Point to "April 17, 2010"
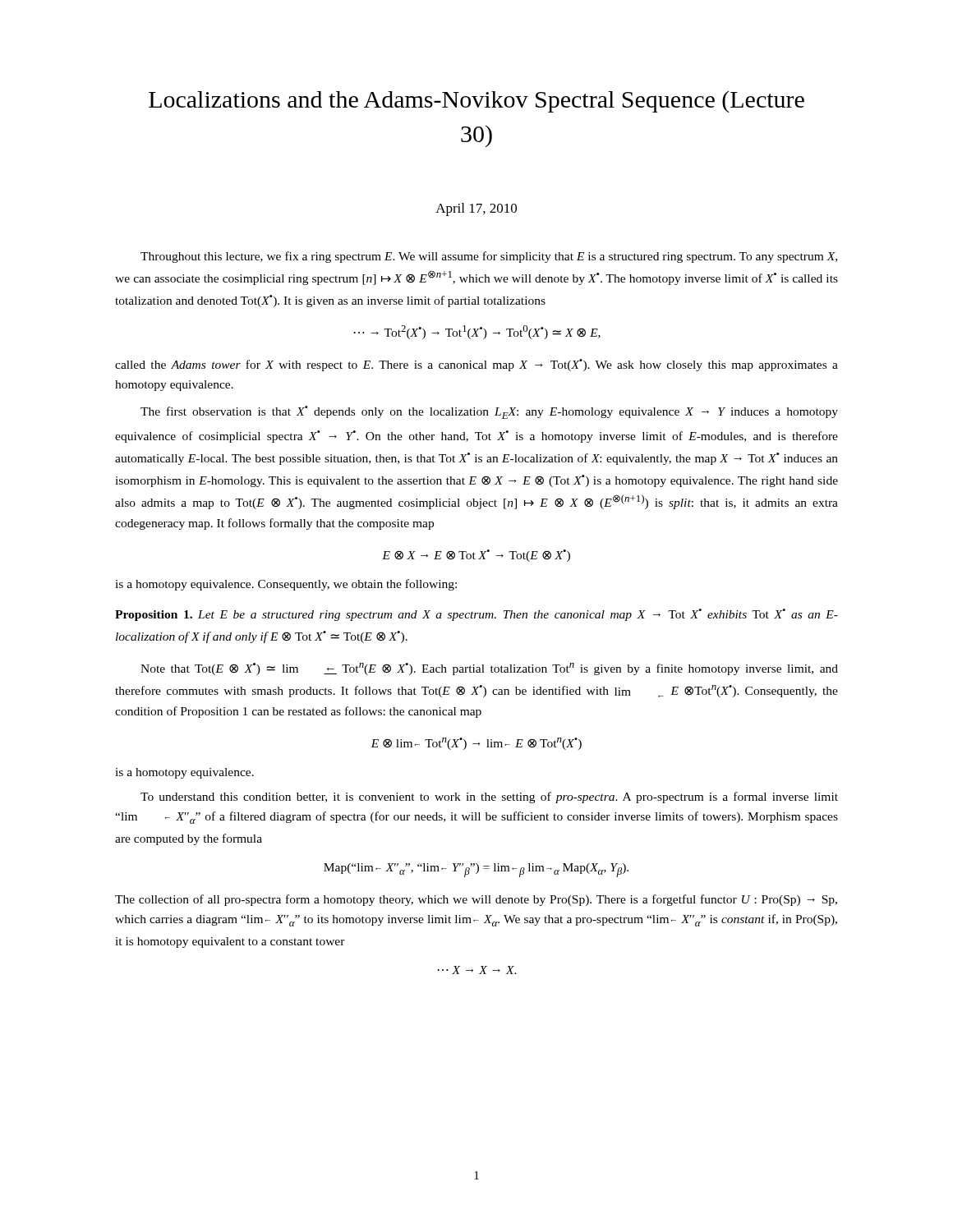This screenshot has height=1232, width=953. tap(476, 208)
